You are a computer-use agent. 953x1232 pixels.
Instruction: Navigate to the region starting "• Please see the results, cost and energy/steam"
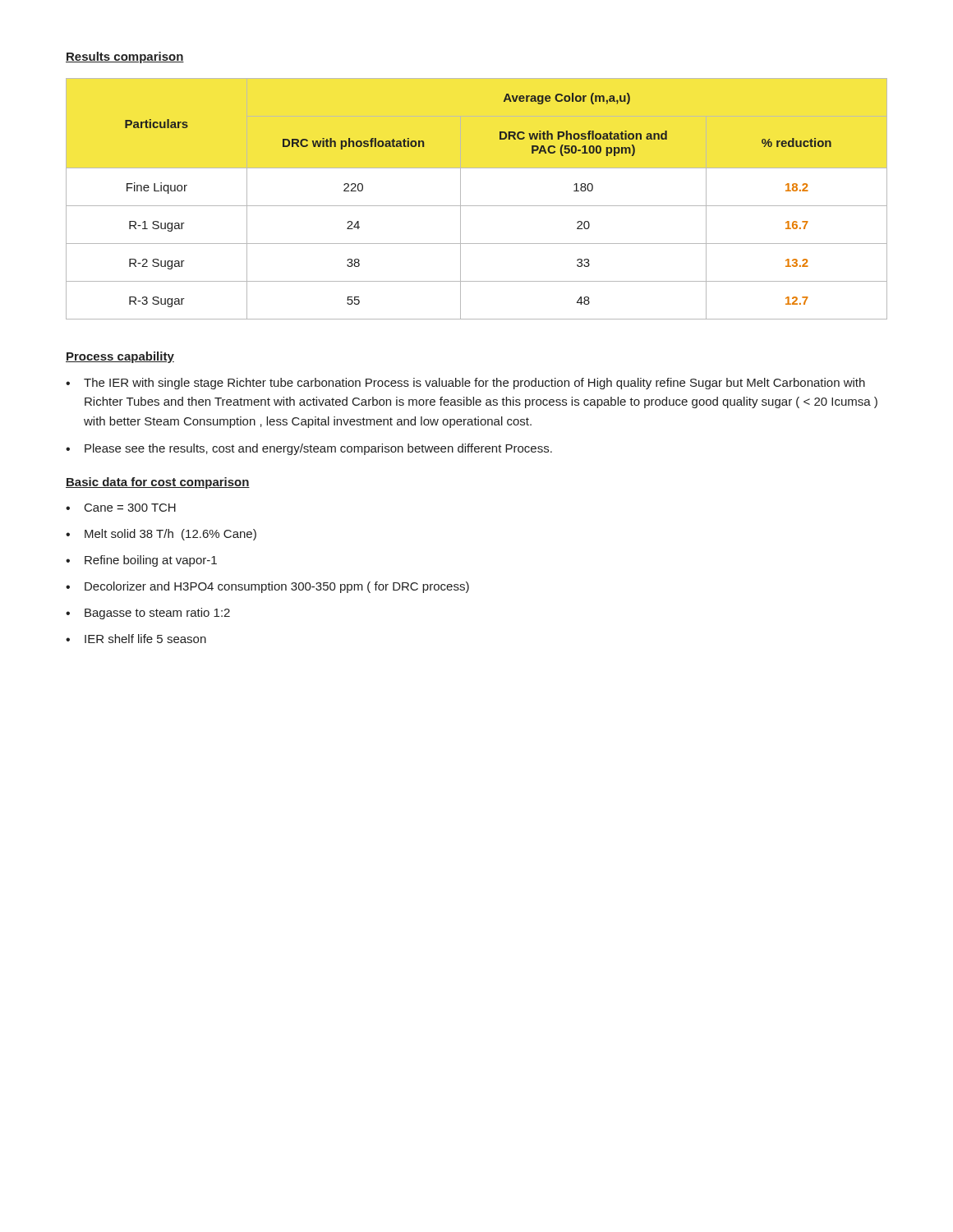coord(476,449)
